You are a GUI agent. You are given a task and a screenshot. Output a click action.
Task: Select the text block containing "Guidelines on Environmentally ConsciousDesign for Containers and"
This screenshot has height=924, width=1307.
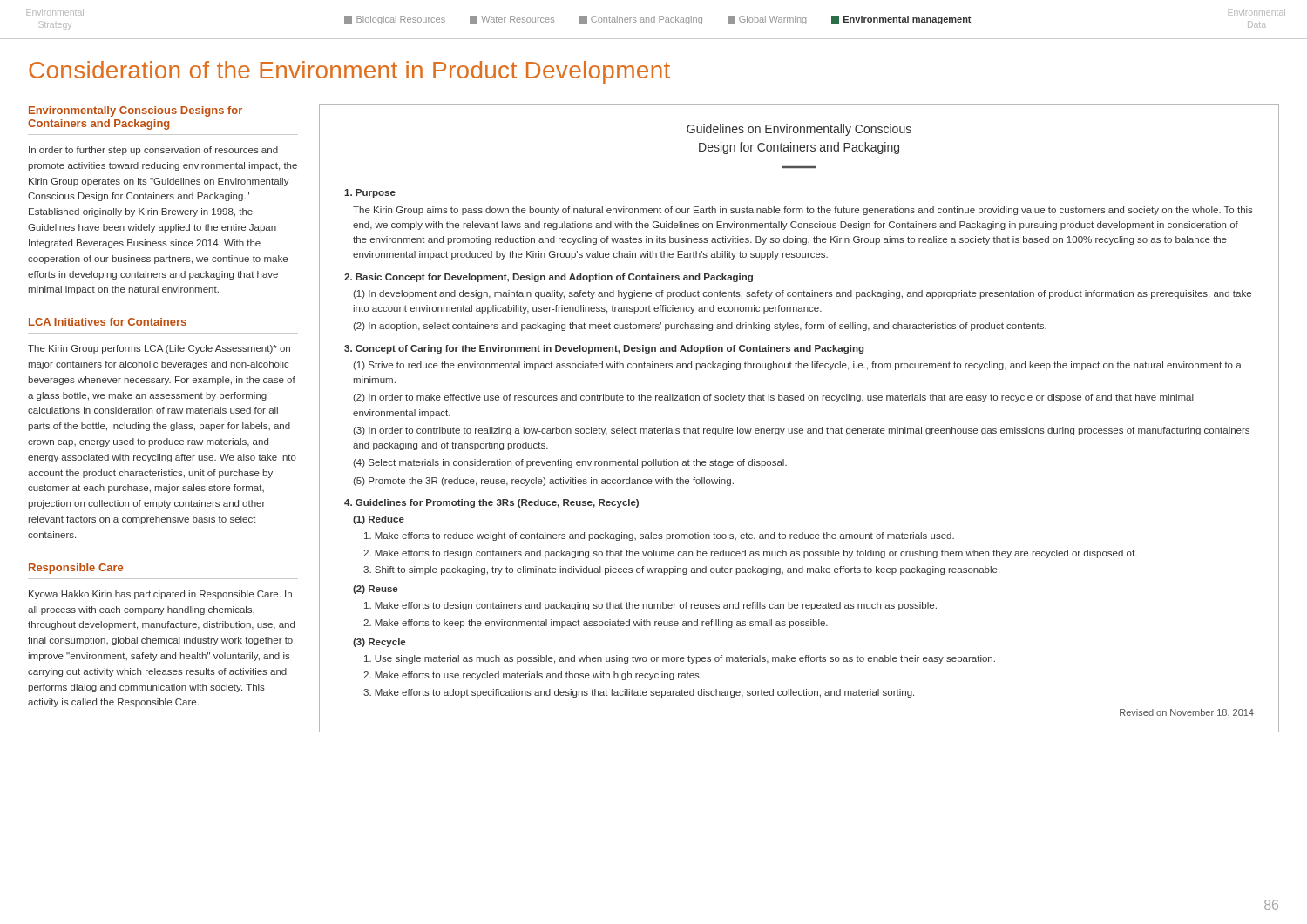point(799,138)
